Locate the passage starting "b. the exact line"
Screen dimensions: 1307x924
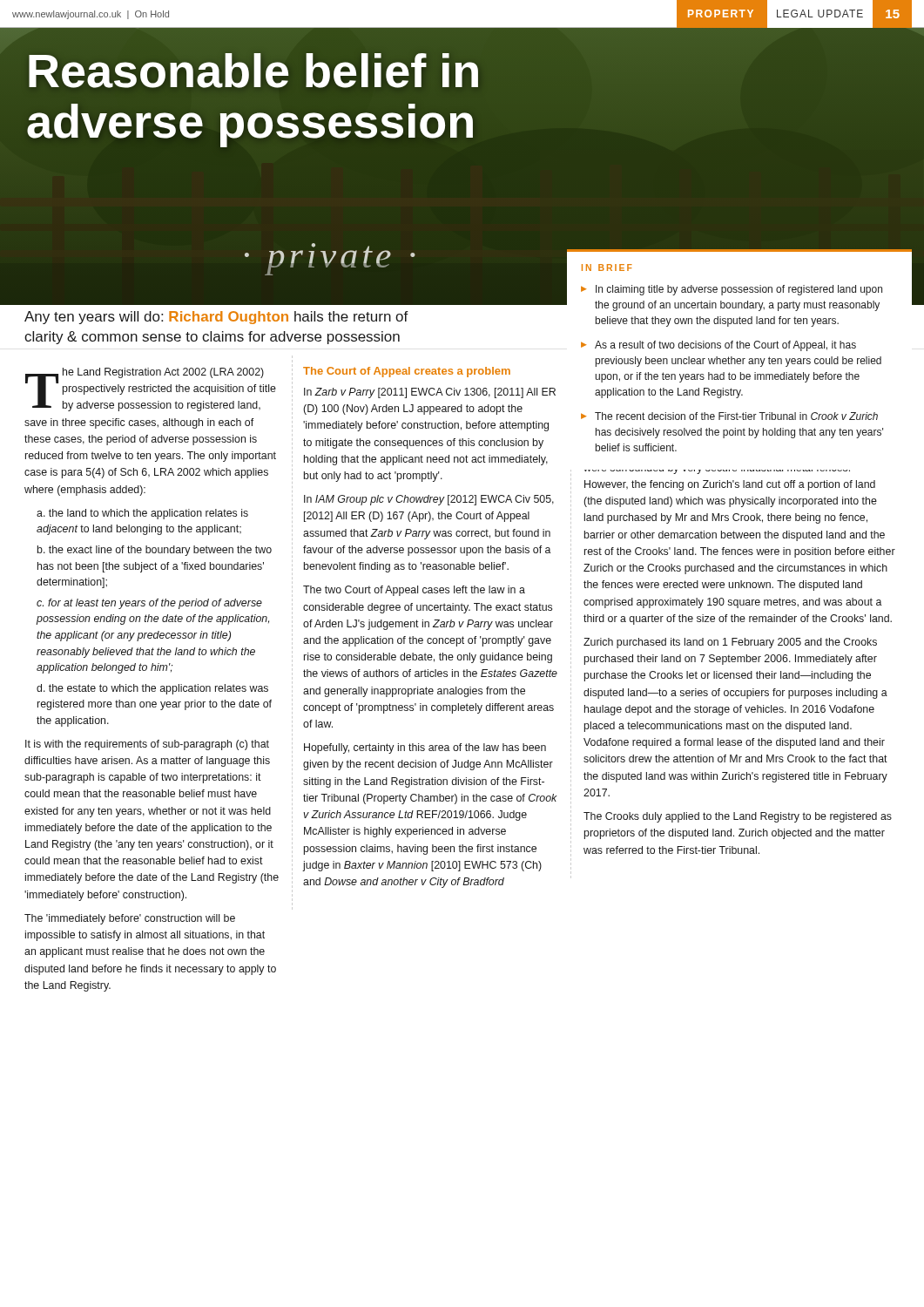[154, 566]
